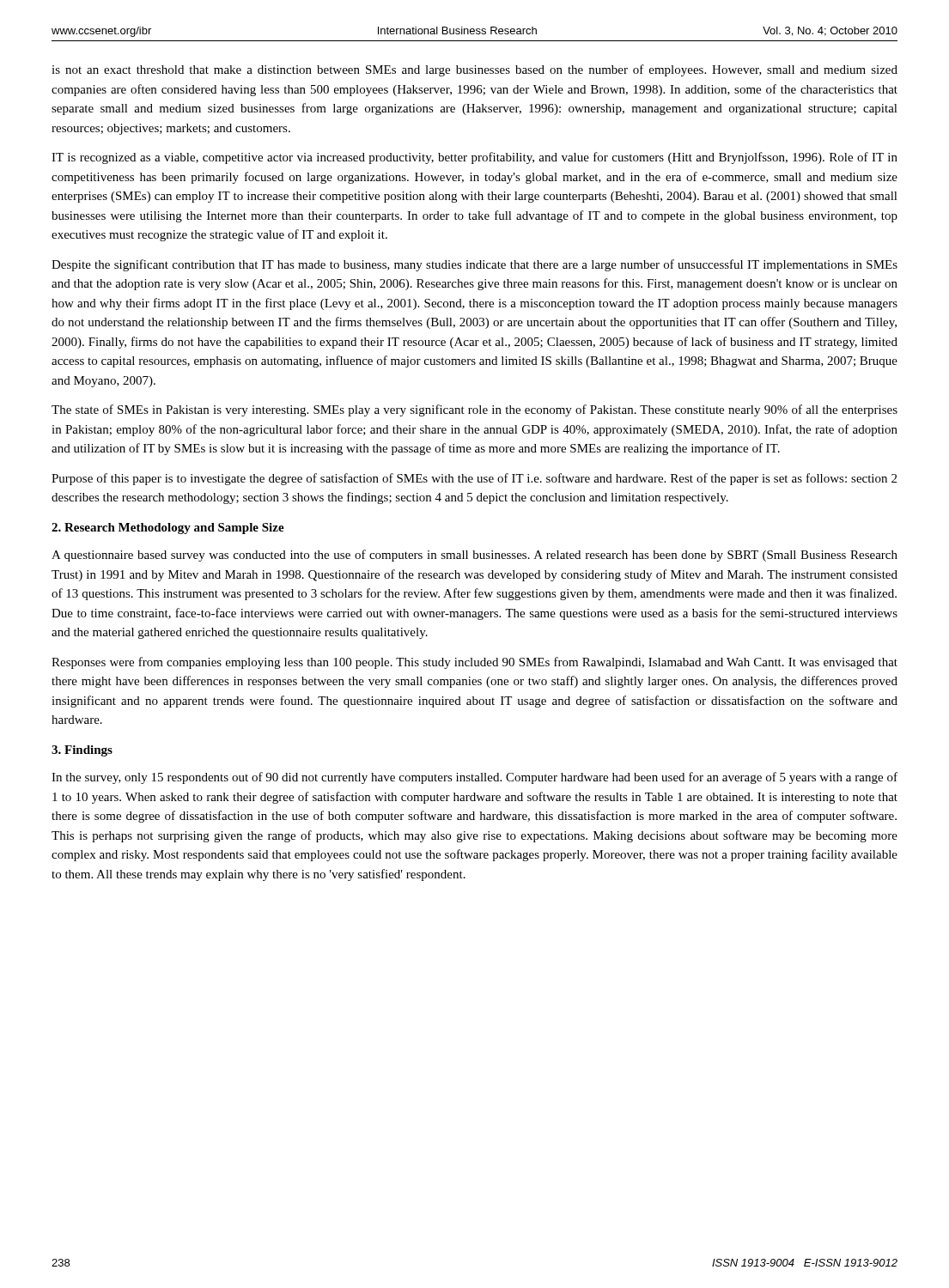Select the section header that reads "2. Research Methodology and Sample"

click(x=168, y=529)
